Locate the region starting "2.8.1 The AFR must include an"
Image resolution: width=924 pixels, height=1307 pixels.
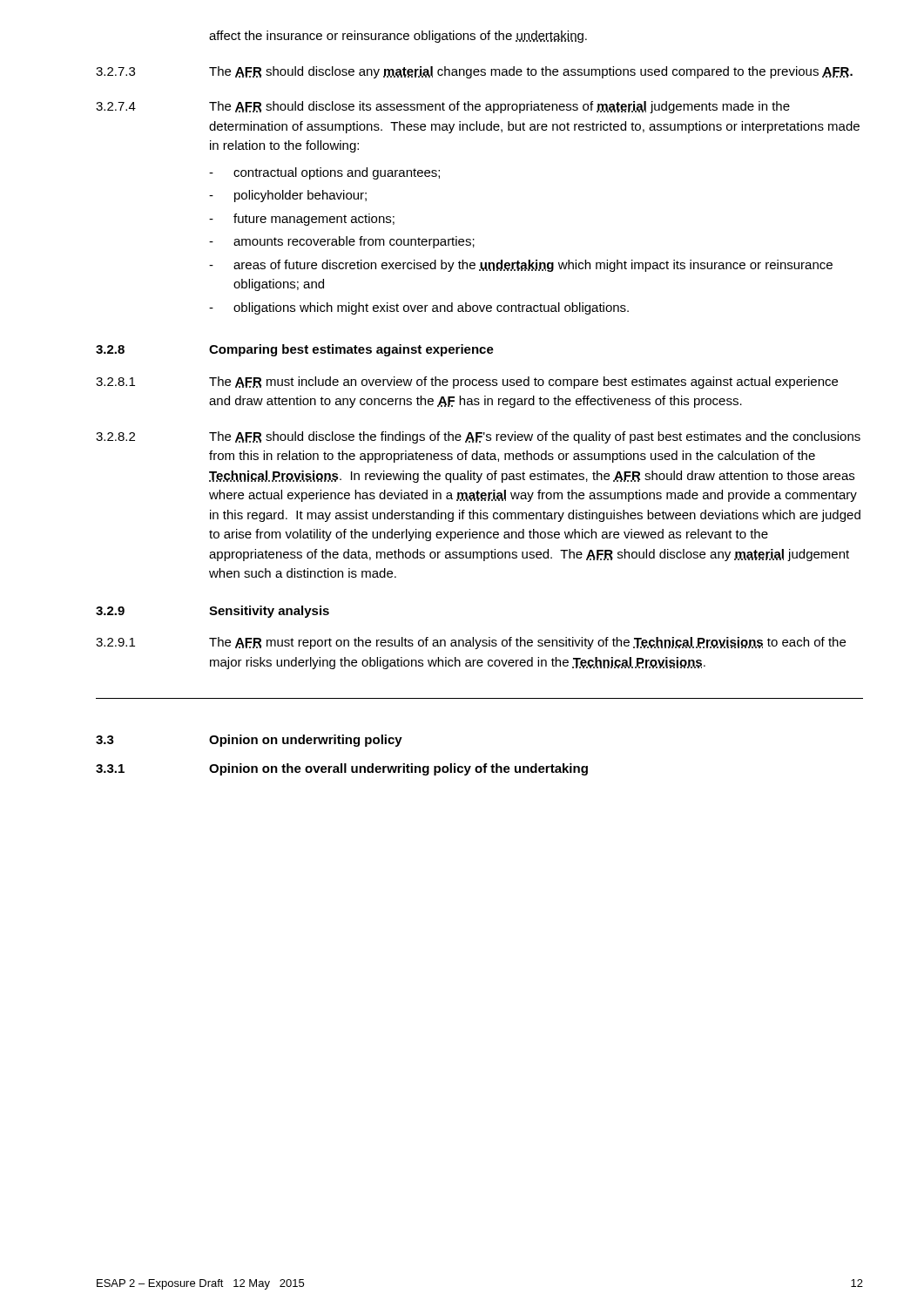(479, 391)
